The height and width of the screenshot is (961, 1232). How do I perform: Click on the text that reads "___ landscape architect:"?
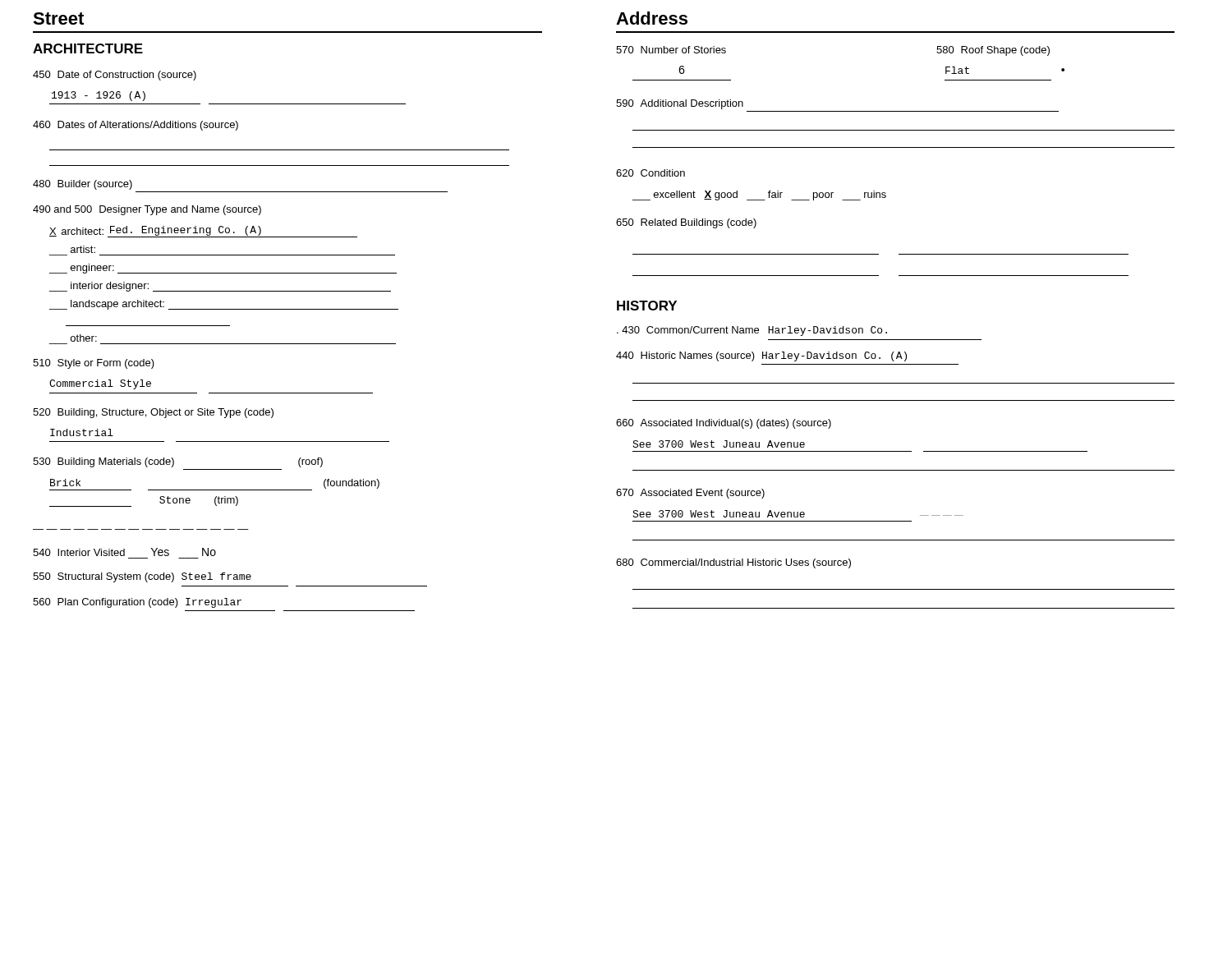(x=224, y=303)
